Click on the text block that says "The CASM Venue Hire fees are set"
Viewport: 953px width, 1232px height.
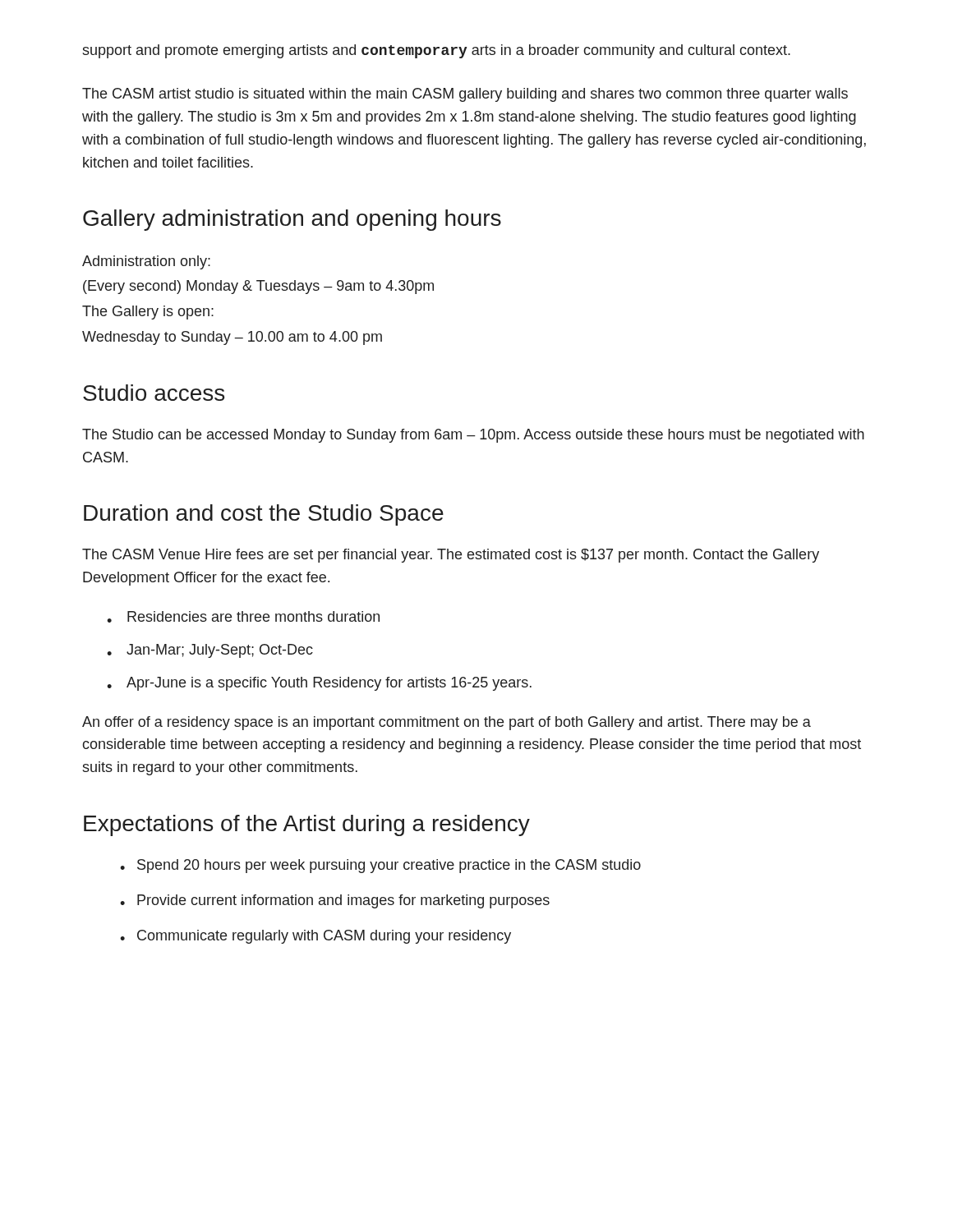(x=451, y=566)
